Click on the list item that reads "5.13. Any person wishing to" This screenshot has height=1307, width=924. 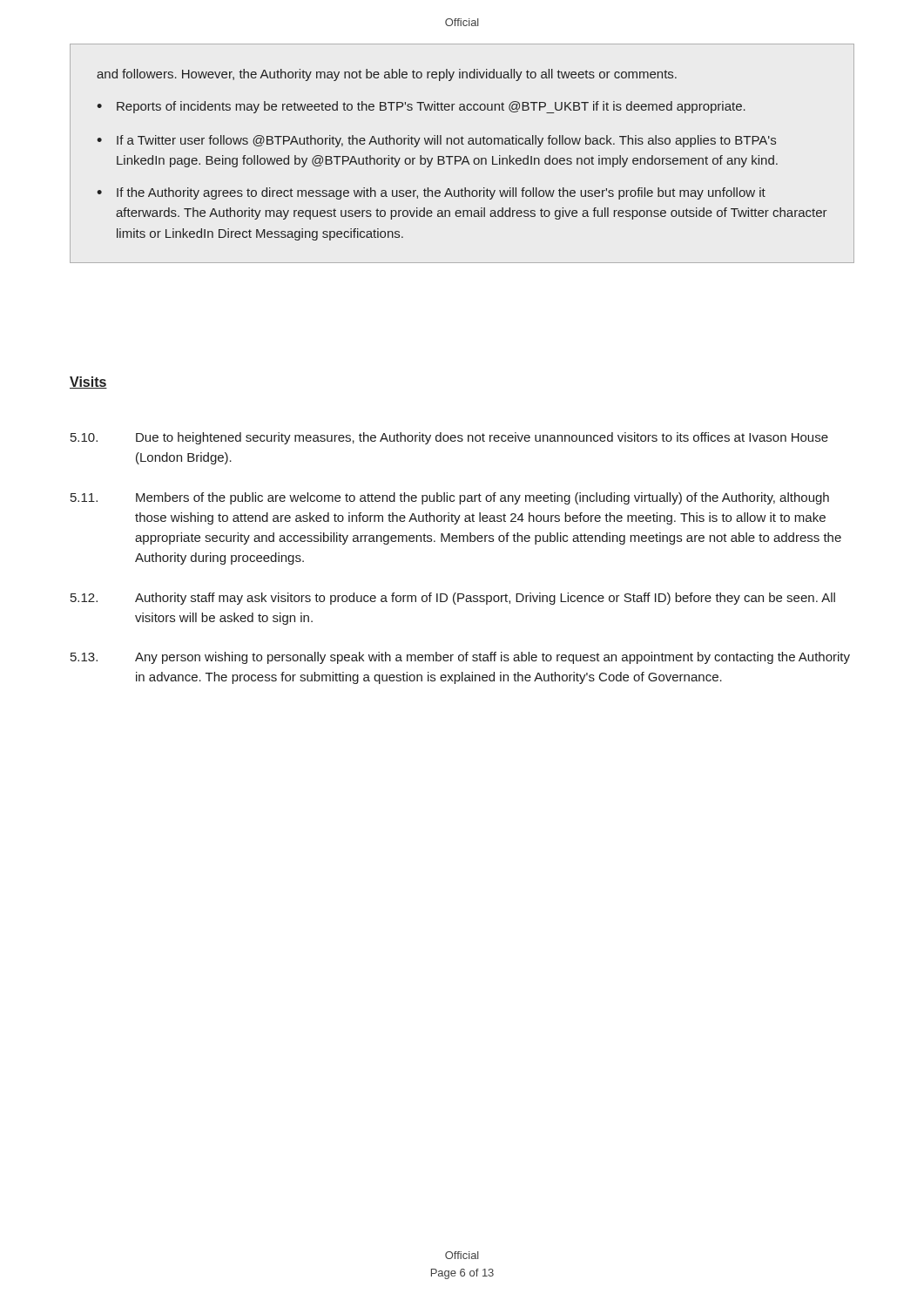(462, 667)
